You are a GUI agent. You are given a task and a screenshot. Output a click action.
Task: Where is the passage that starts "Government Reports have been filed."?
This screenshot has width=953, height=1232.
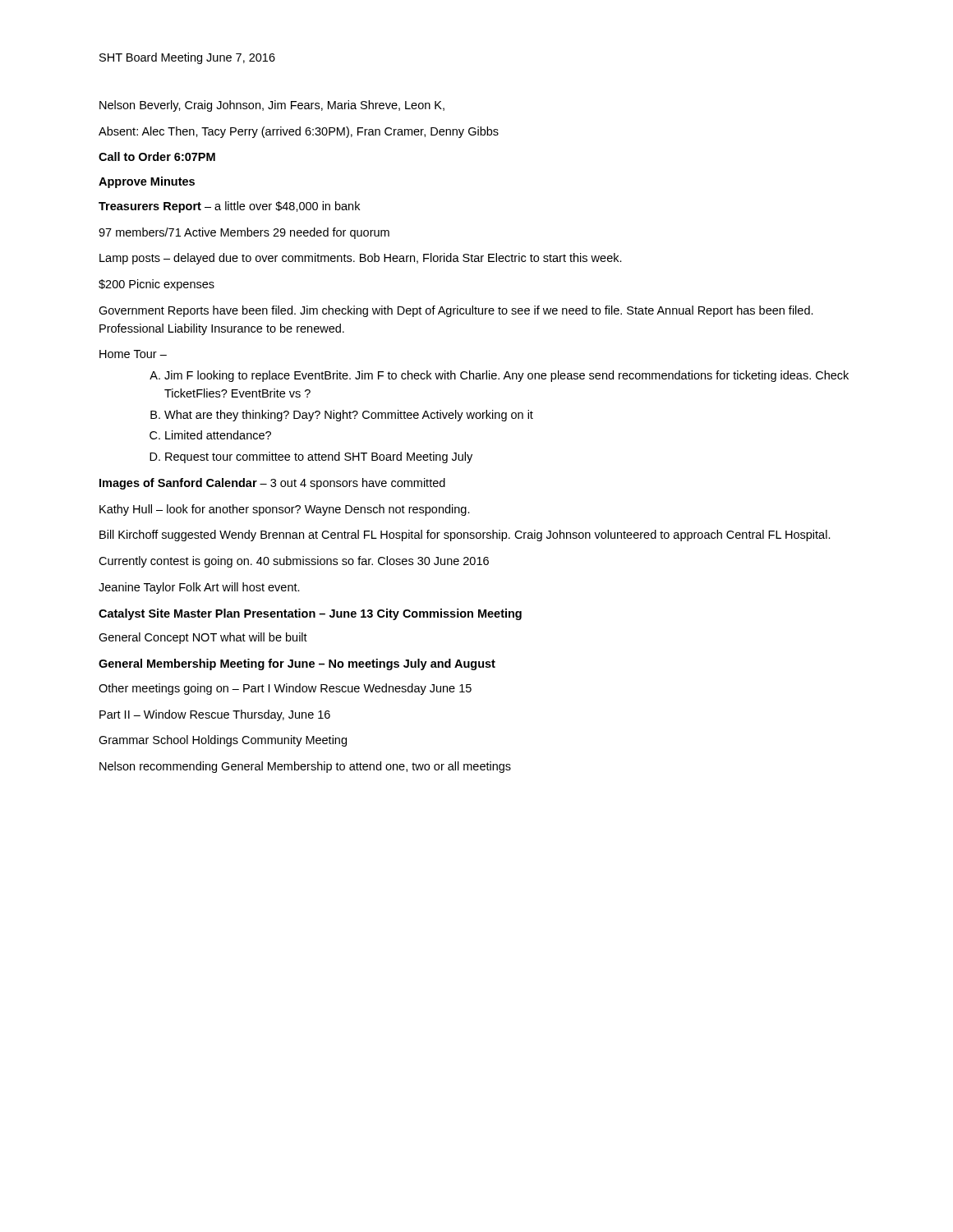[x=456, y=319]
